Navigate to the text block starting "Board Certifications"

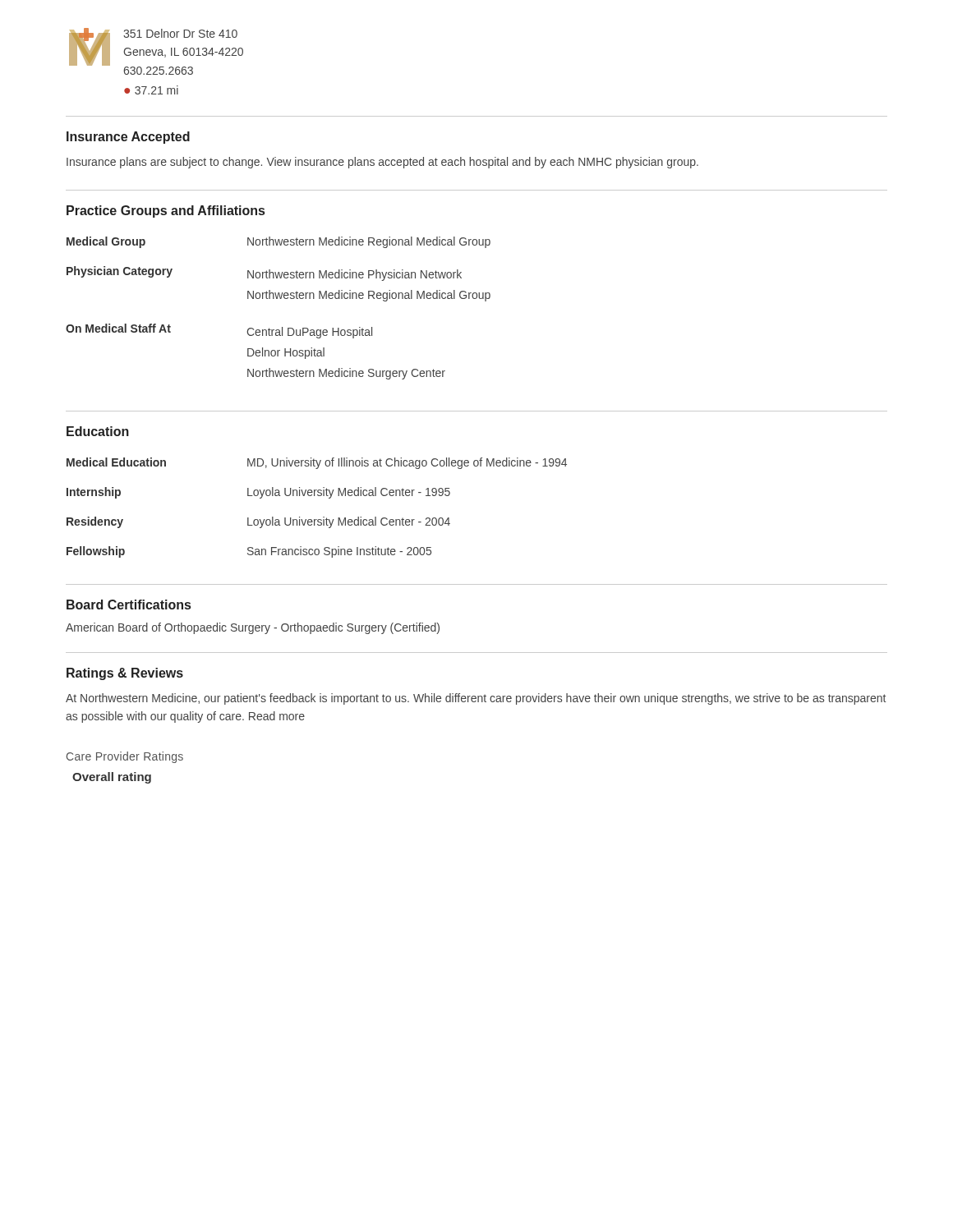pos(129,604)
